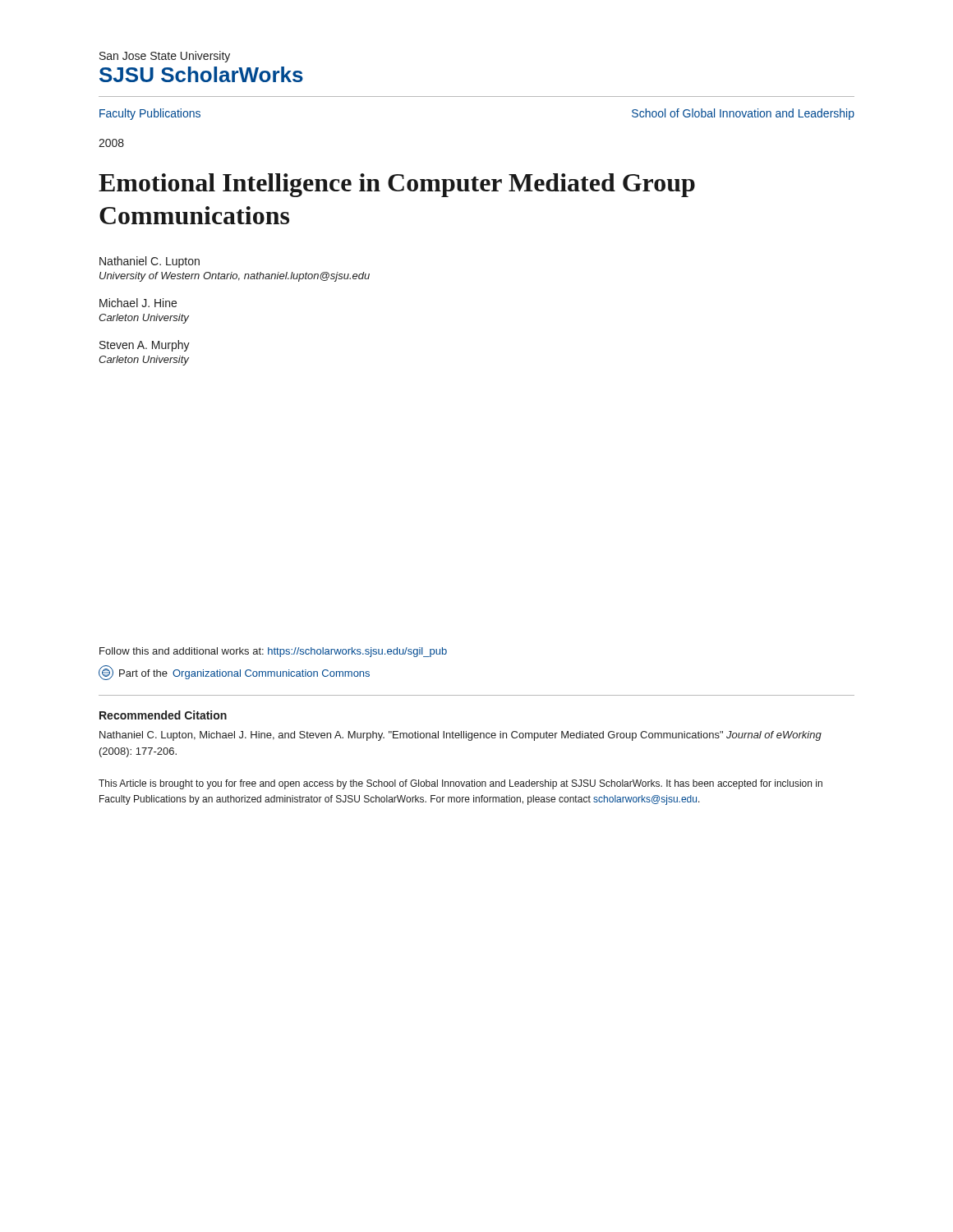Click where it says "Steven A. Murphy Carleton University"
This screenshot has height=1232, width=953.
145,346
